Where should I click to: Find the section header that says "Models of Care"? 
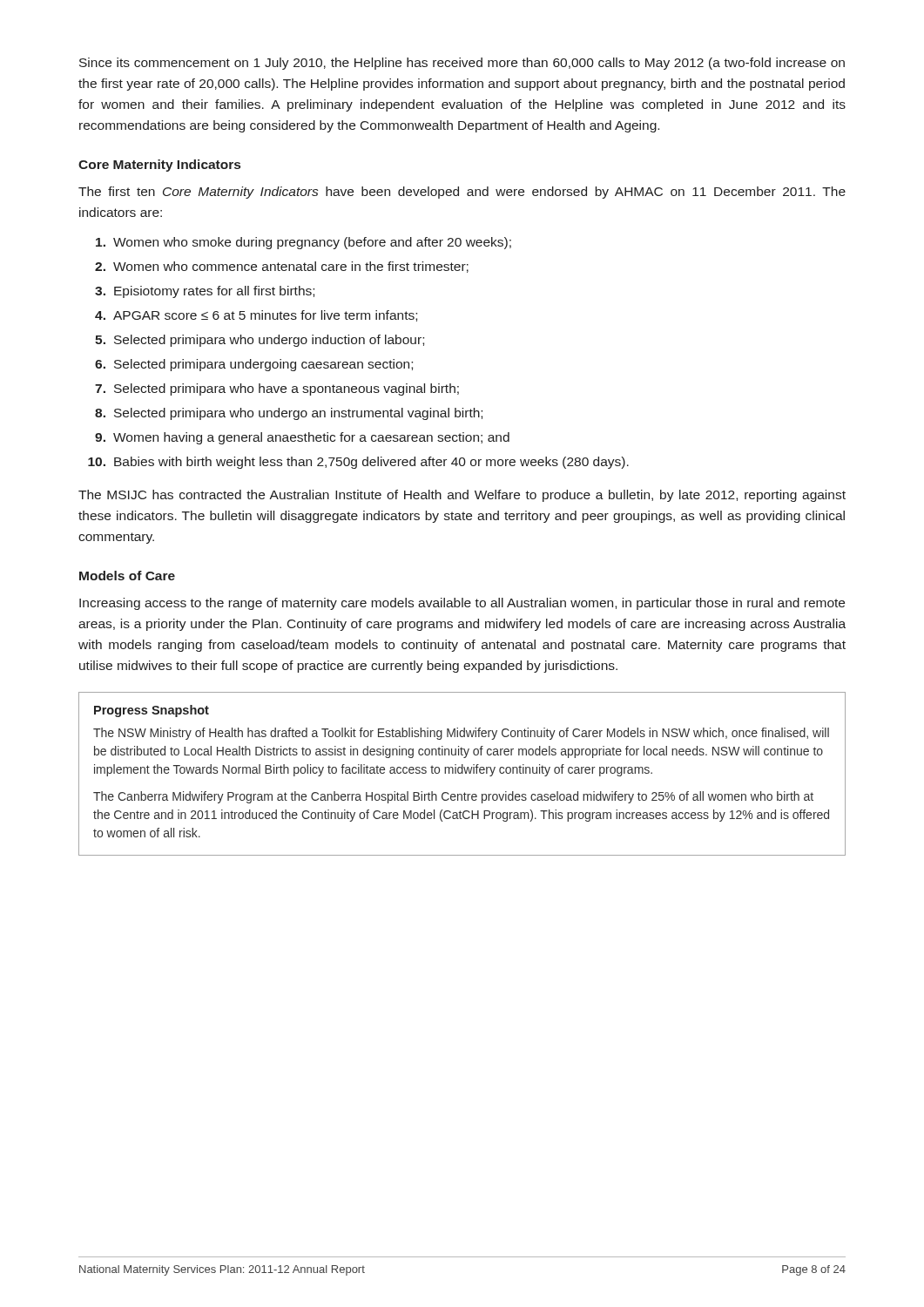pyautogui.click(x=127, y=576)
